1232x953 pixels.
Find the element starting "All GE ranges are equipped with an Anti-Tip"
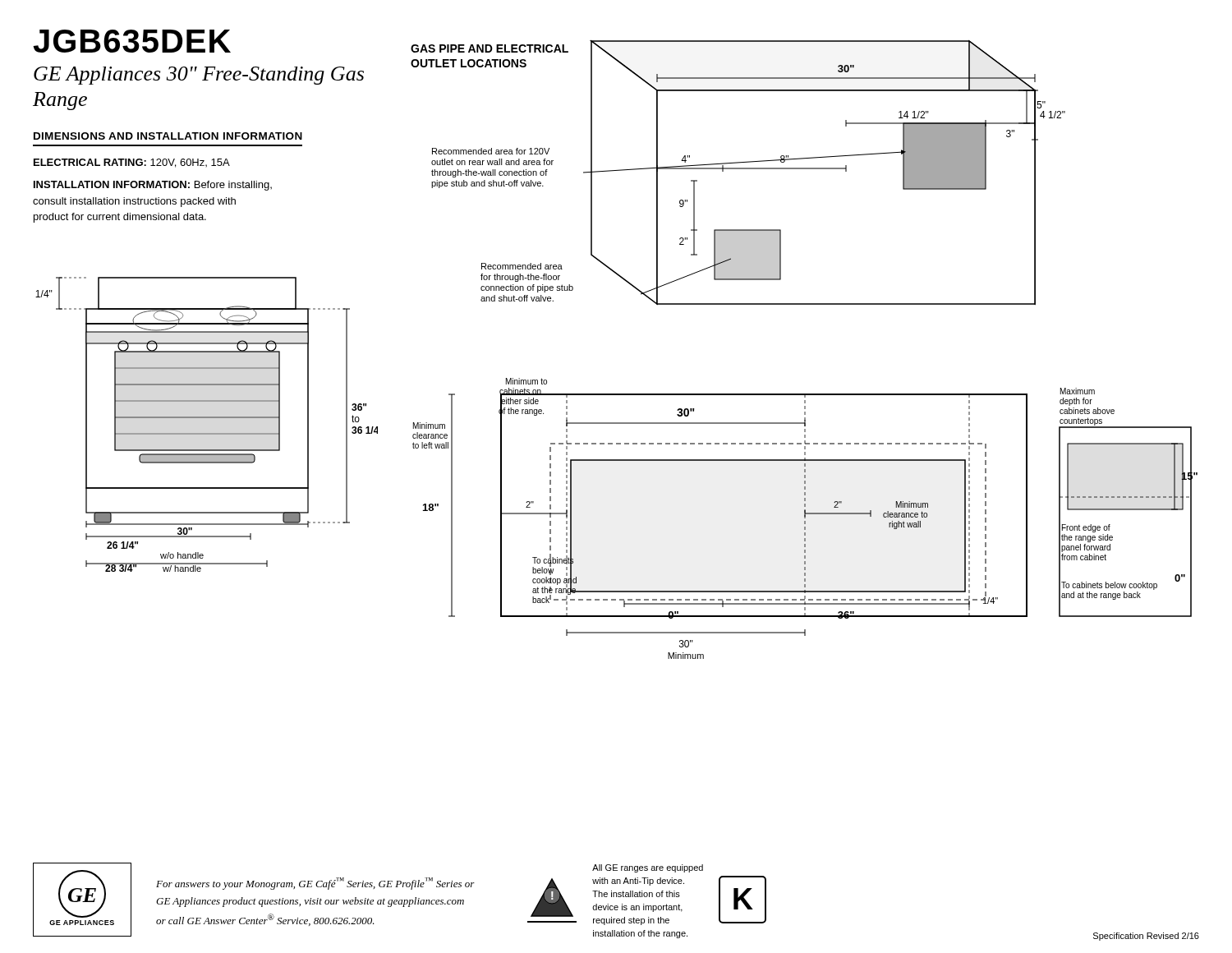[648, 901]
